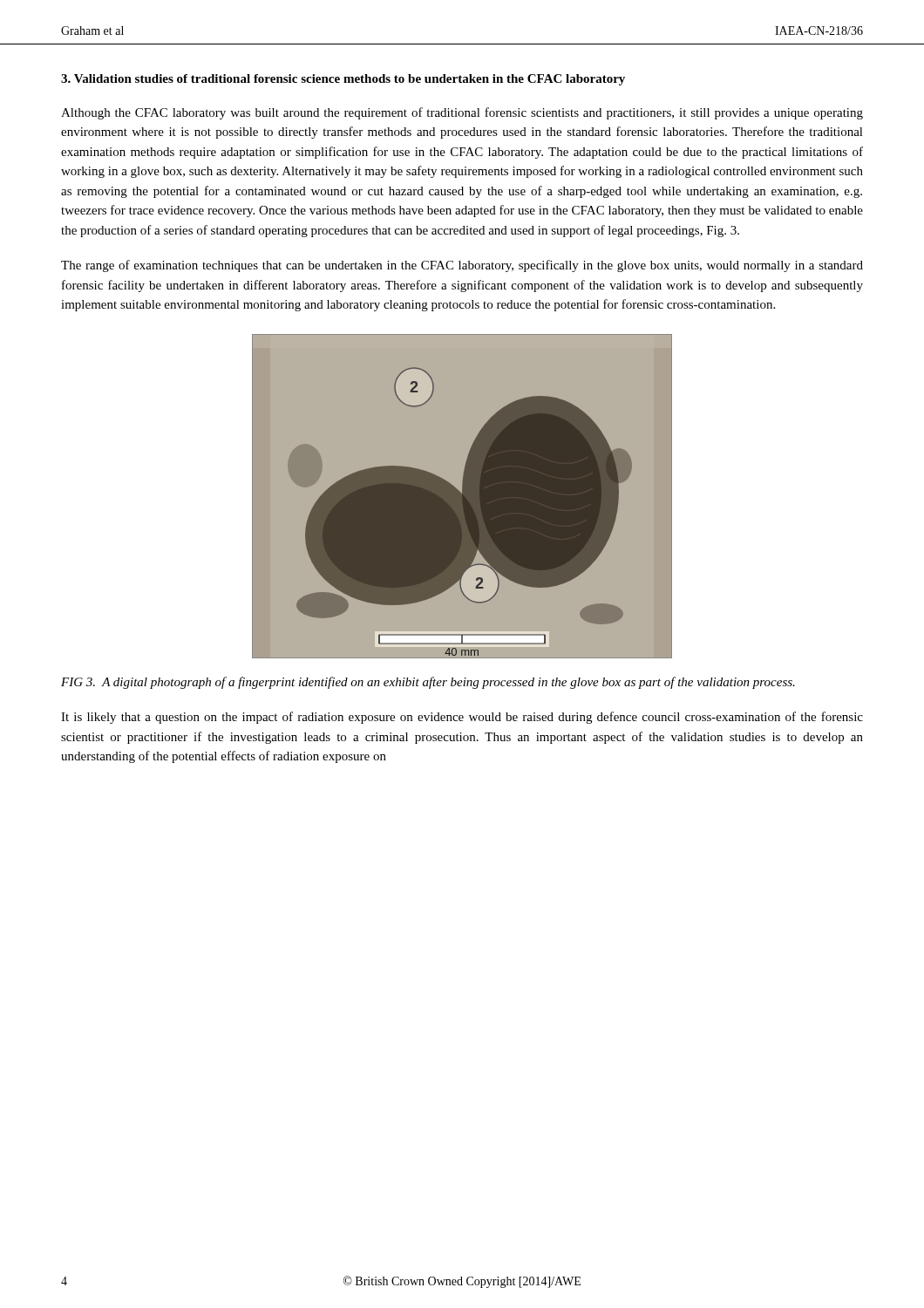The image size is (924, 1308).
Task: Navigate to the text block starting "3. Validation studies of traditional forensic science methods"
Action: pos(343,78)
